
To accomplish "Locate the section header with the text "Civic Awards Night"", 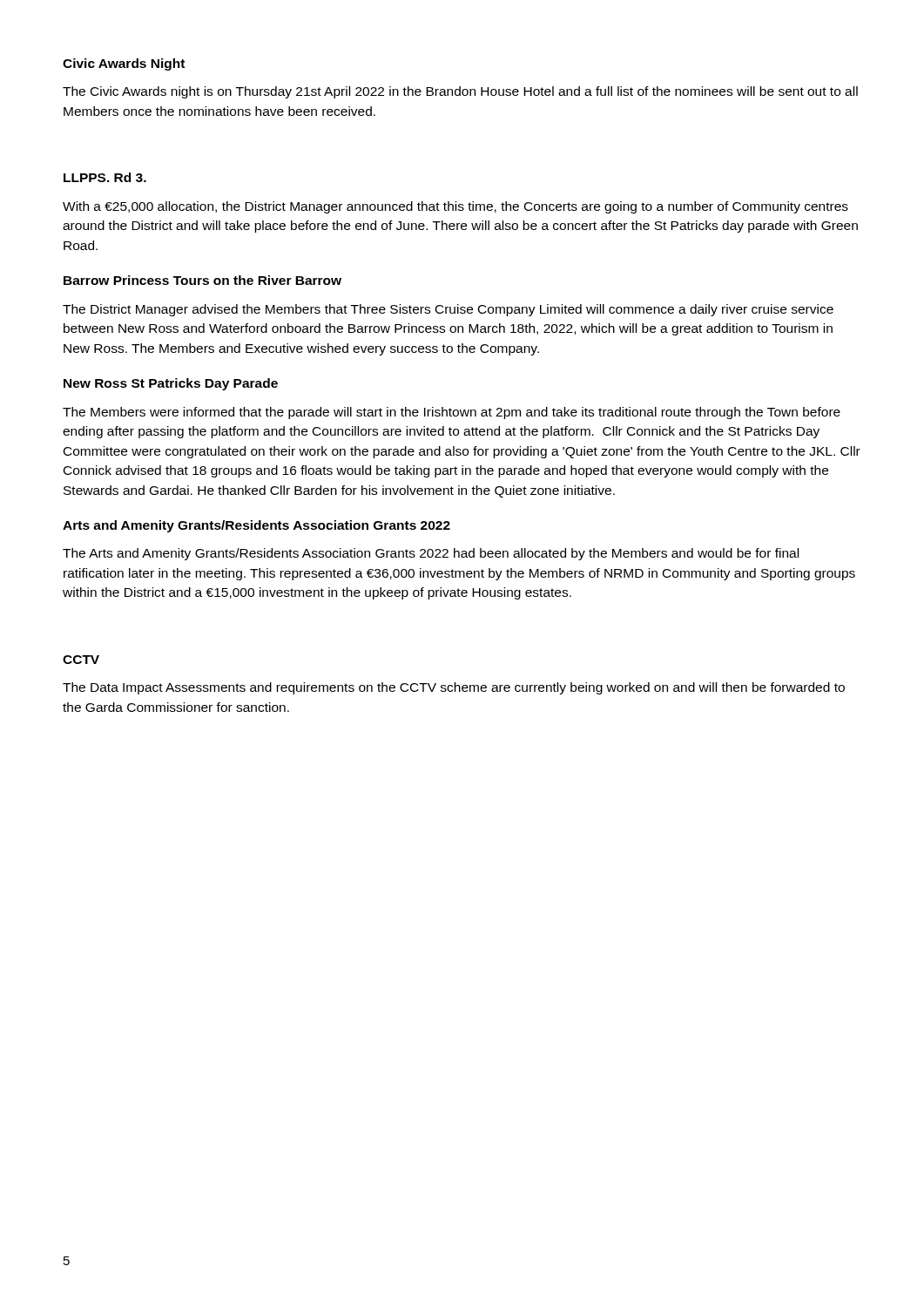I will (124, 63).
